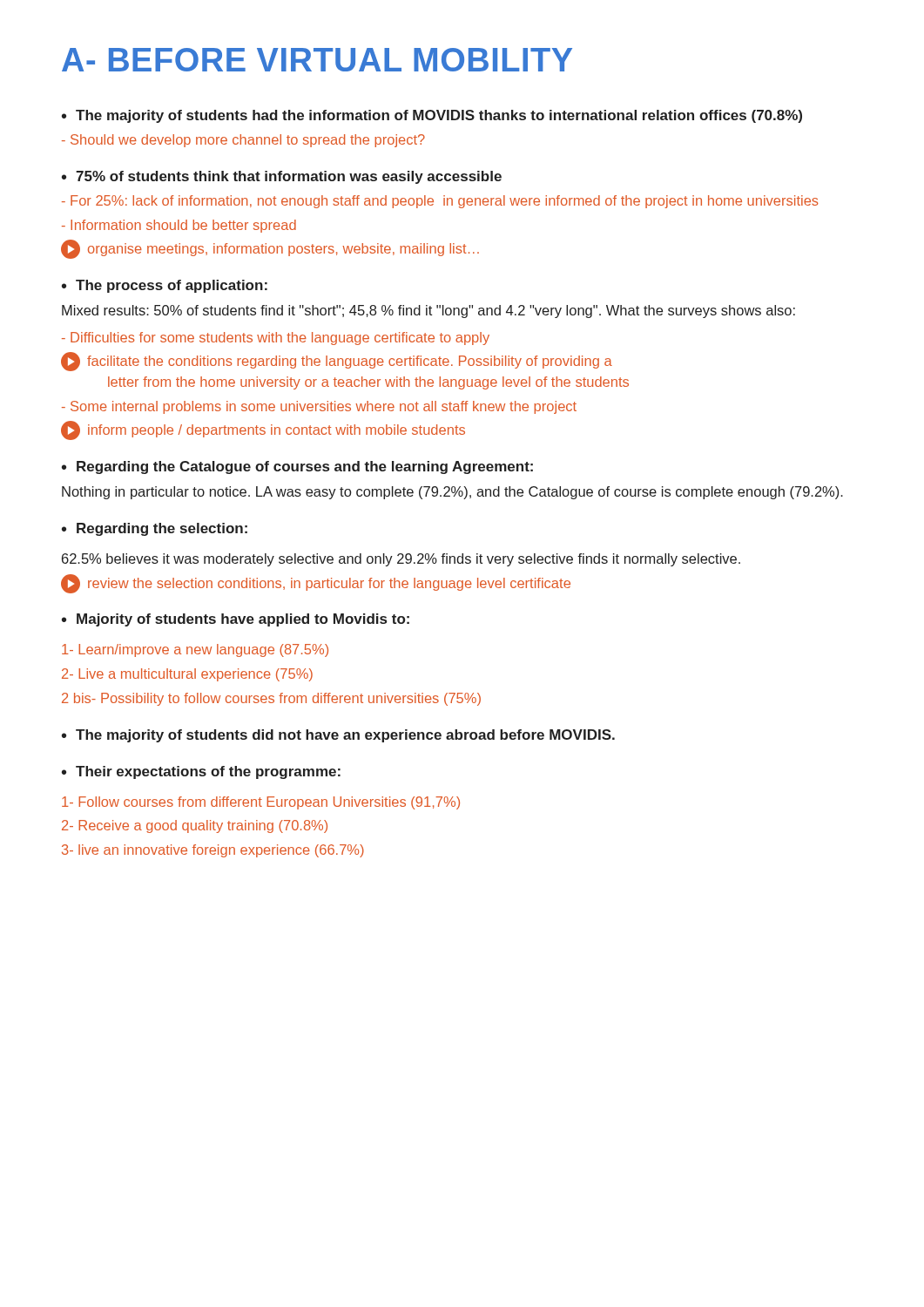Click the passage that begins "5% believes it was"
This screenshot has height=1307, width=924.
401,558
